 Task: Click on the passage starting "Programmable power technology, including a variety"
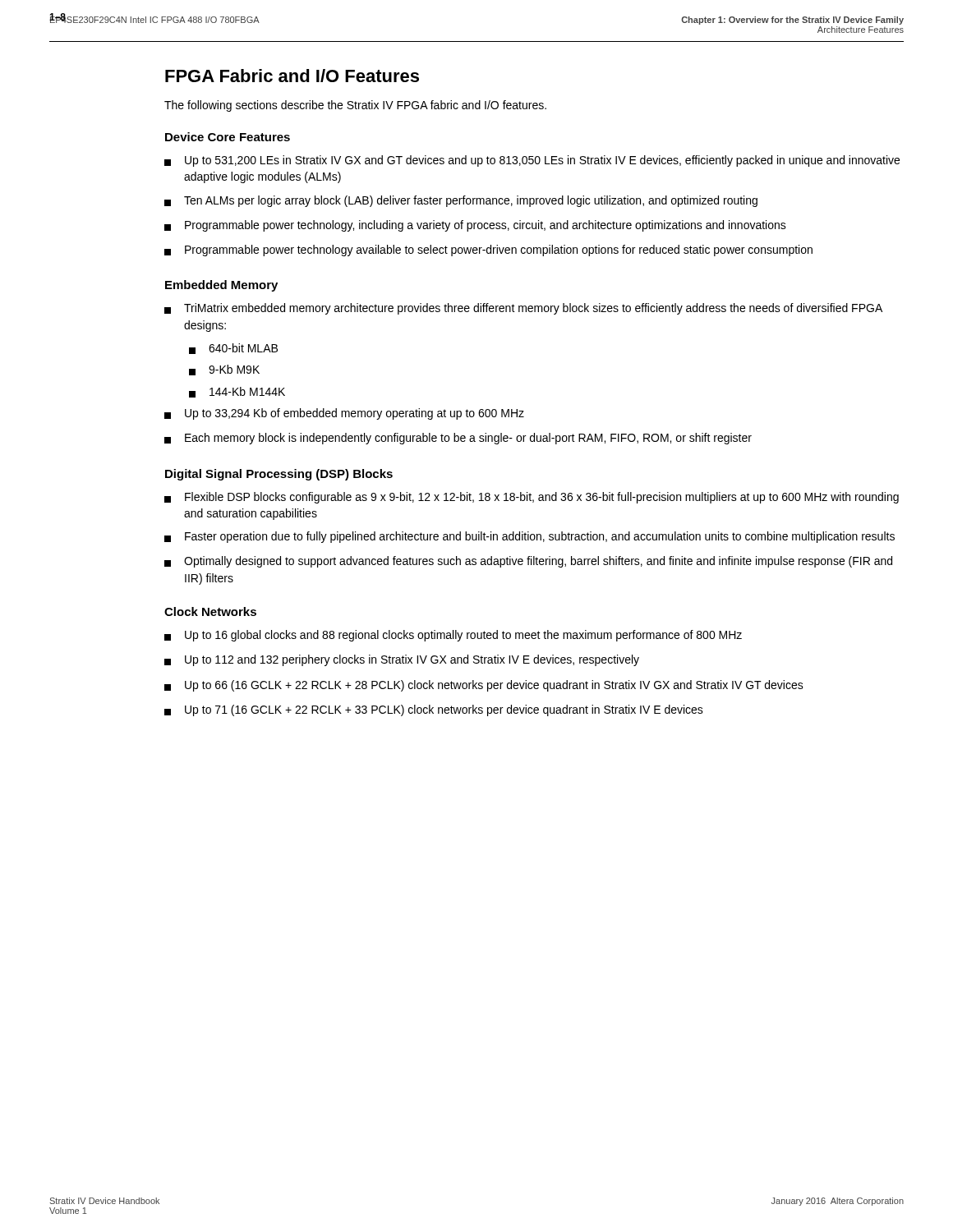pyautogui.click(x=475, y=226)
